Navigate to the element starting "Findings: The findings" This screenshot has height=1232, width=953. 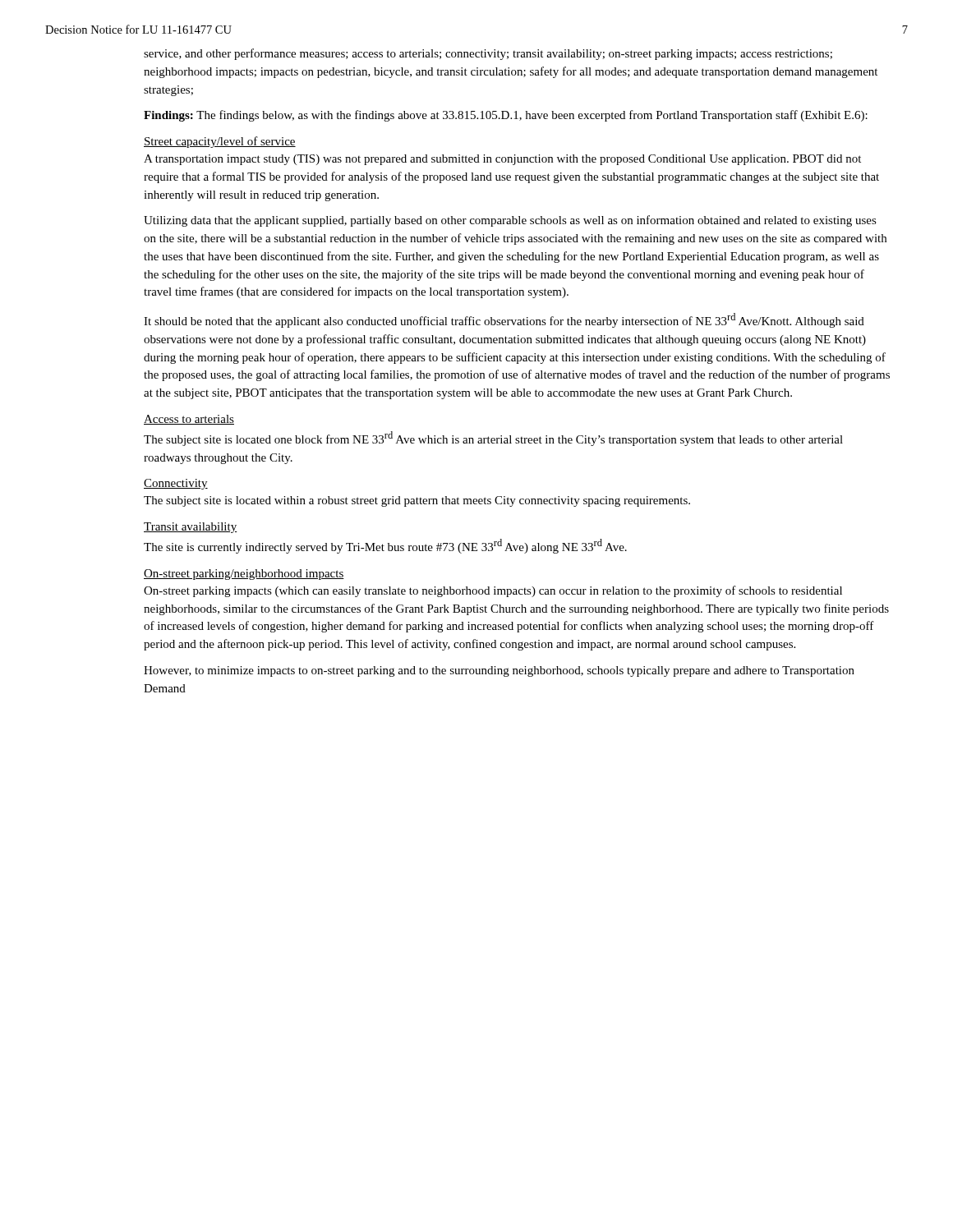pyautogui.click(x=506, y=115)
